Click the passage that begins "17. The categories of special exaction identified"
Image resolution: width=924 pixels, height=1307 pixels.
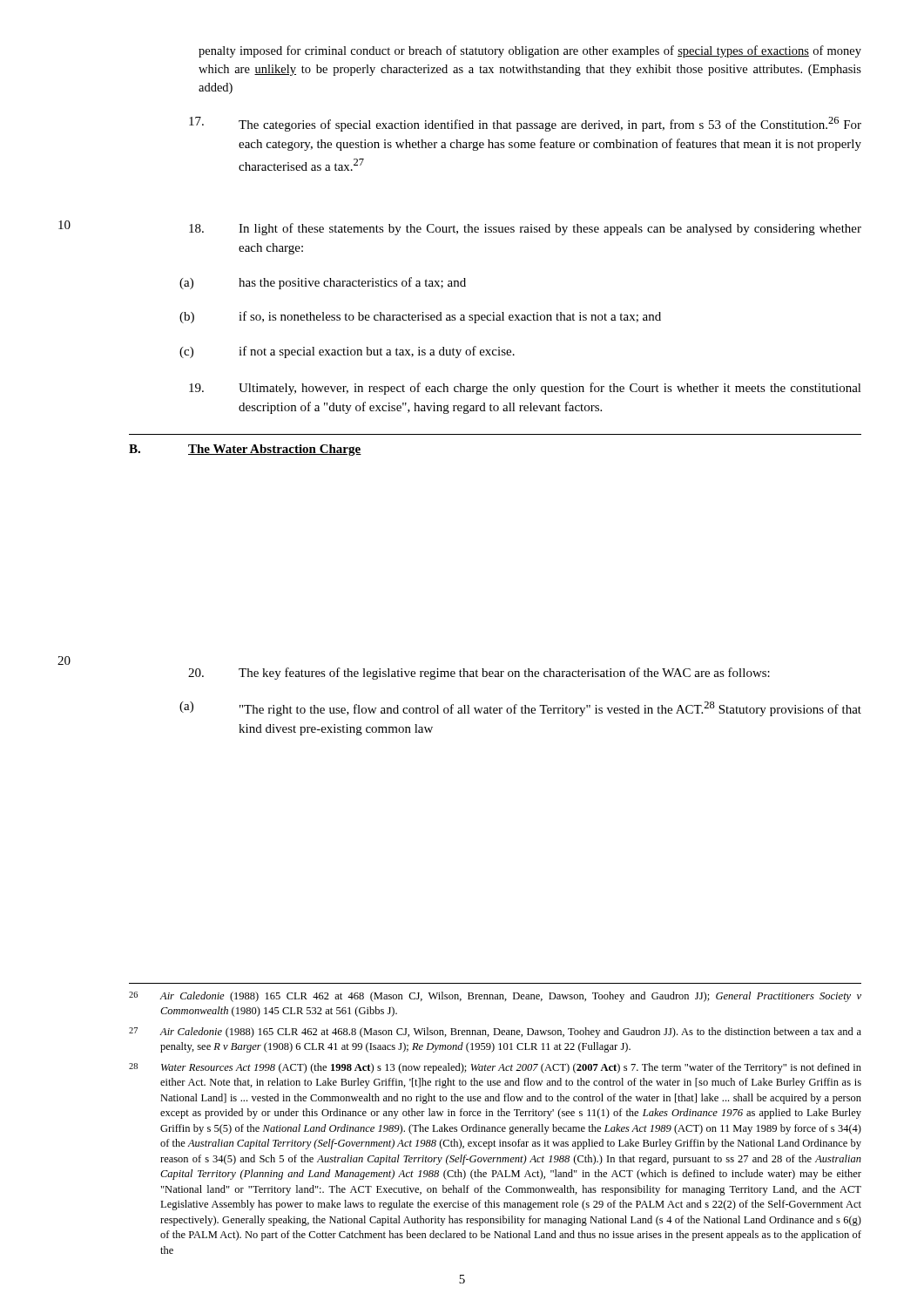(495, 144)
